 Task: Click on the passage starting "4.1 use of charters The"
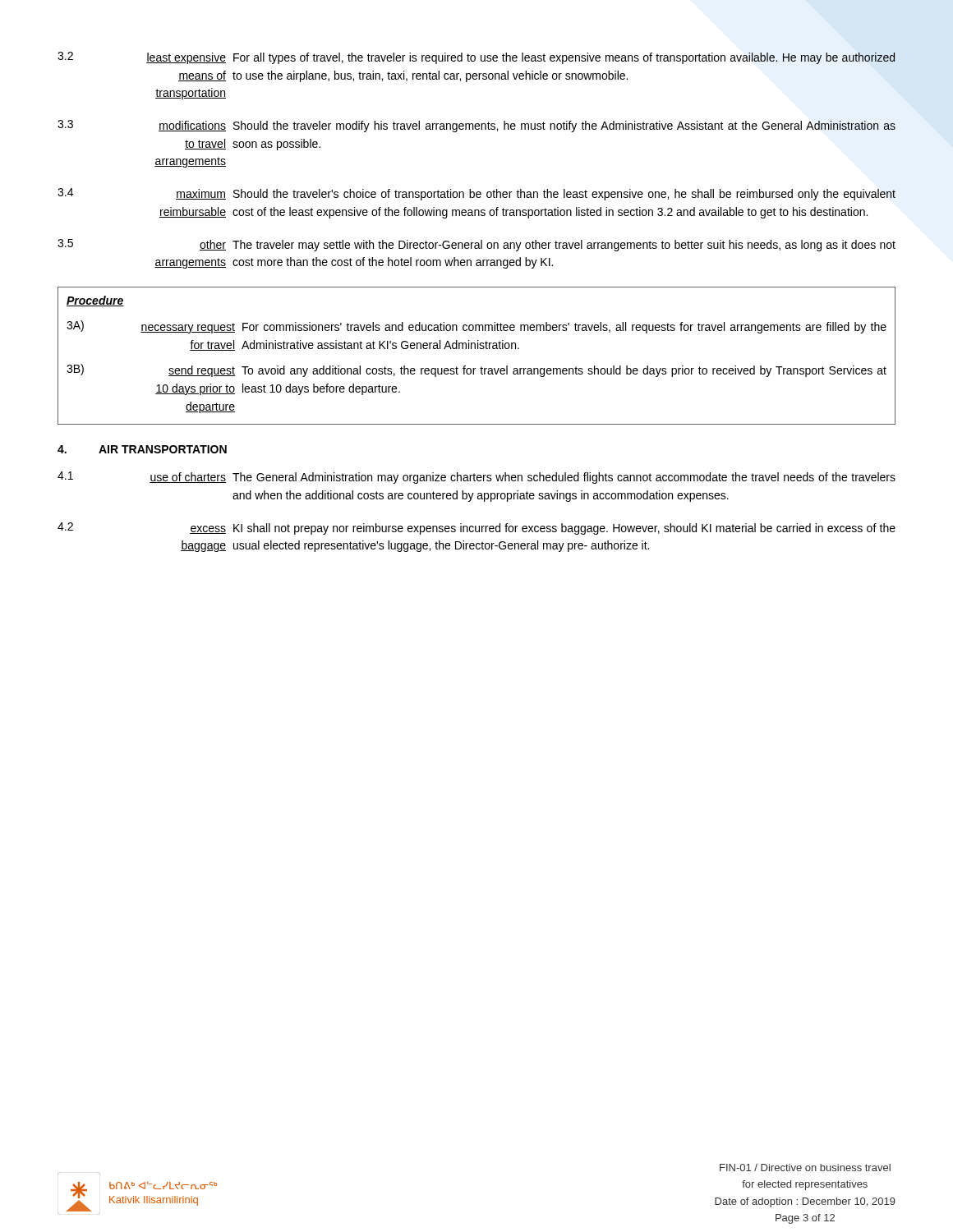click(476, 487)
